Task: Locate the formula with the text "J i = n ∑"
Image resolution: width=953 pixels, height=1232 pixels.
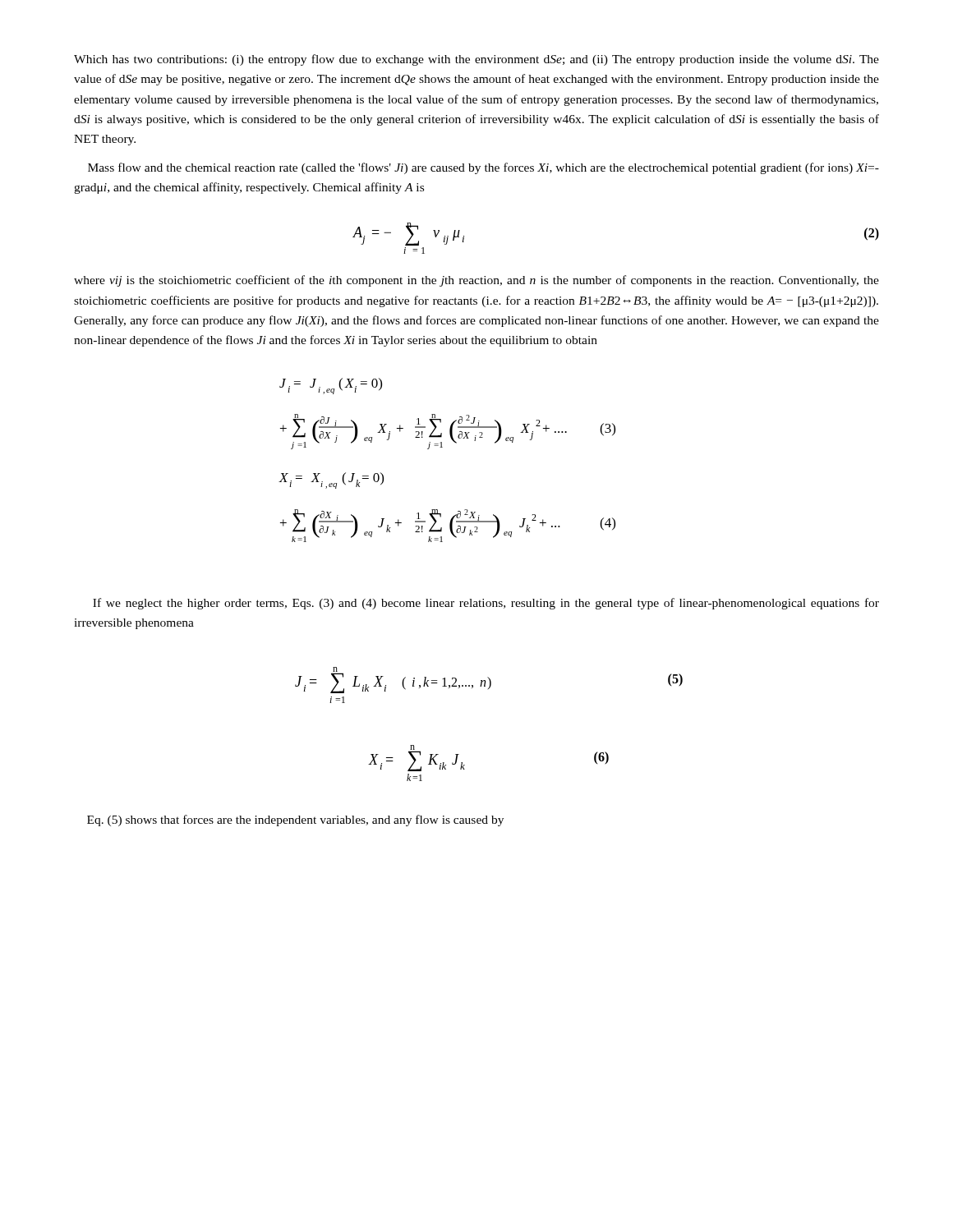Action: (x=476, y=681)
